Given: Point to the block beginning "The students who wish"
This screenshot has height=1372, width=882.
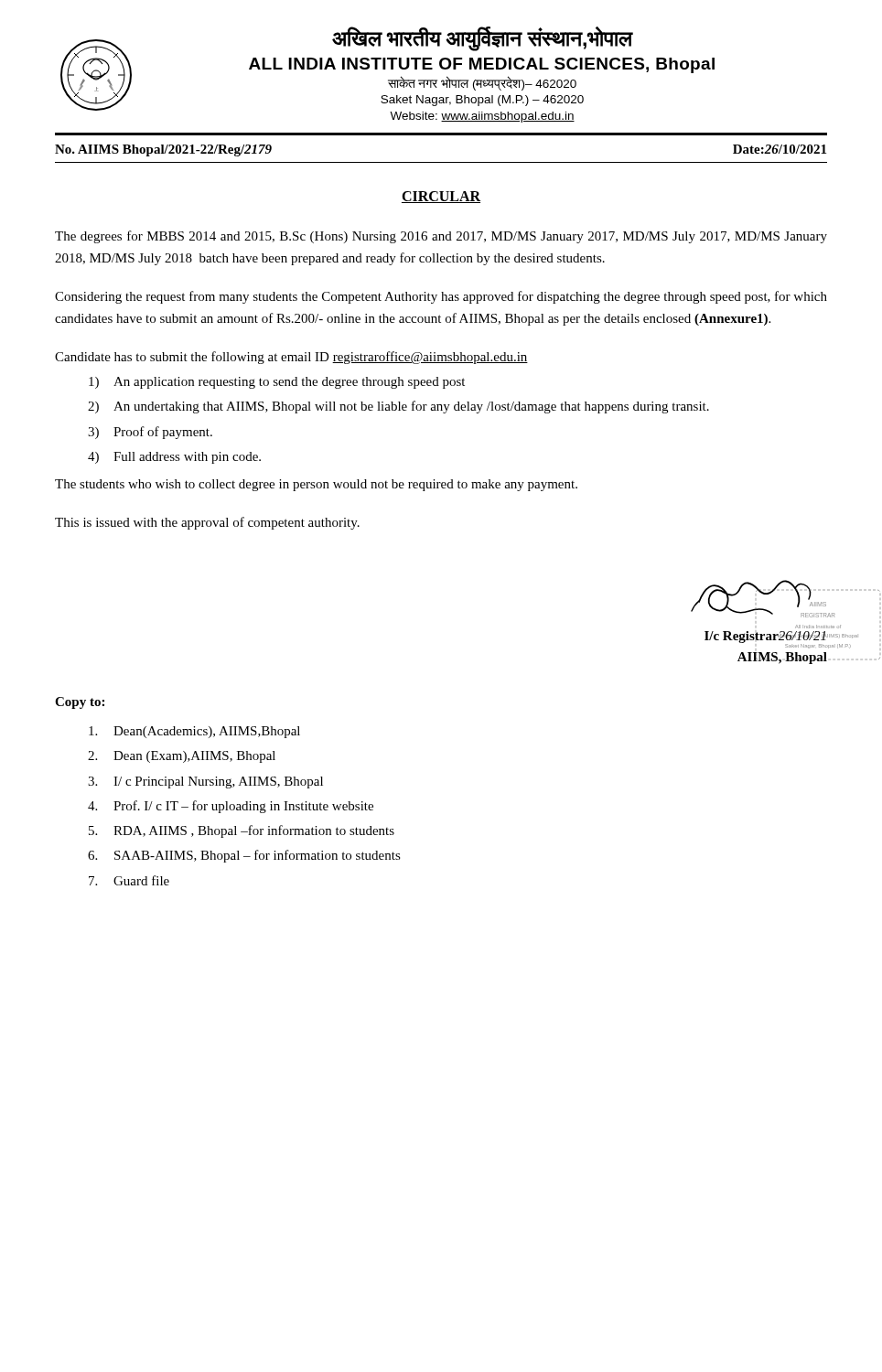Looking at the screenshot, I should pyautogui.click(x=317, y=484).
